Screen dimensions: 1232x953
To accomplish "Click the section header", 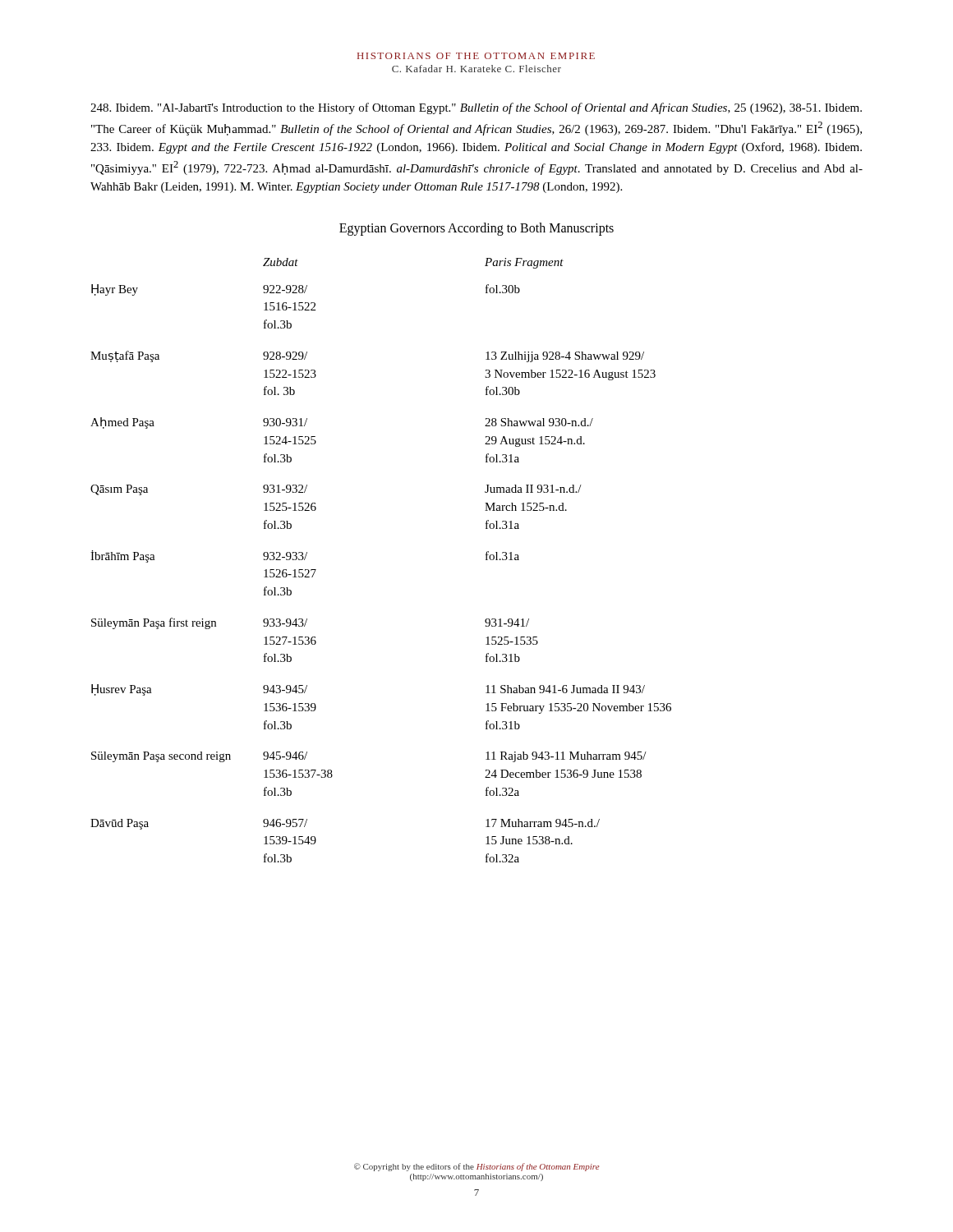I will coord(476,227).
